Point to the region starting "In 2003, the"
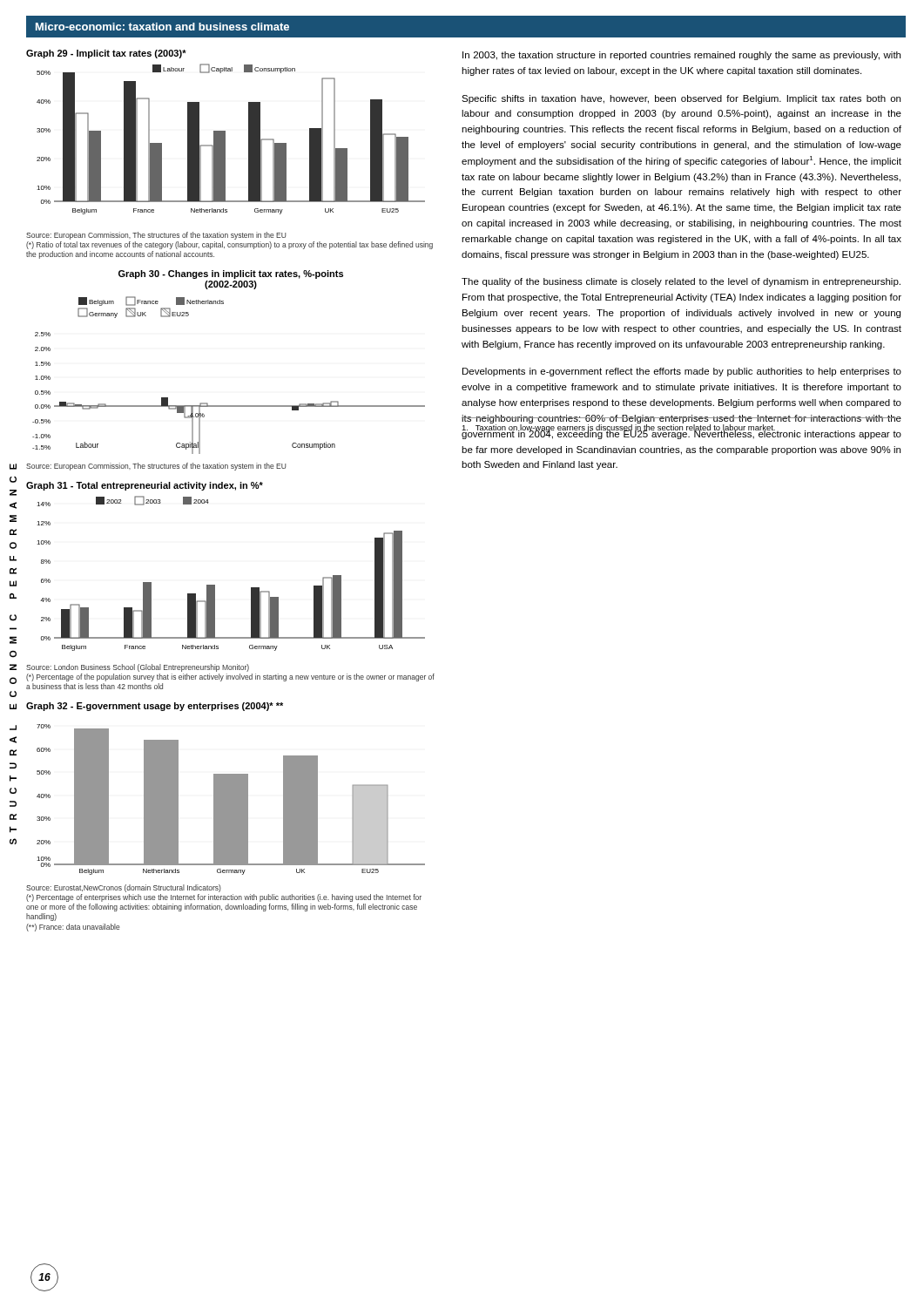The image size is (924, 1307). (681, 63)
